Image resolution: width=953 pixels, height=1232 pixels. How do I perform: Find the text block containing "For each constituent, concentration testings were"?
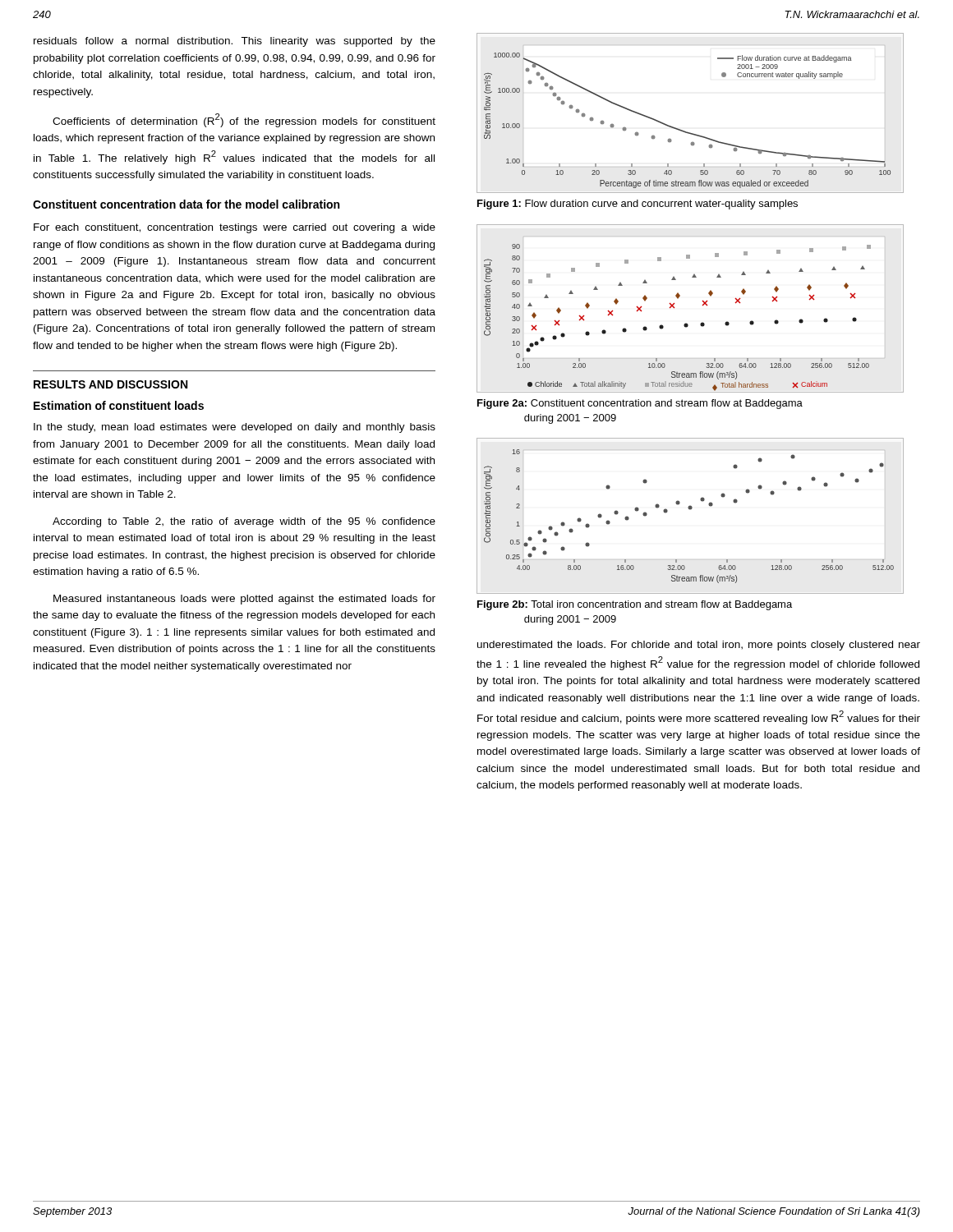tap(234, 287)
